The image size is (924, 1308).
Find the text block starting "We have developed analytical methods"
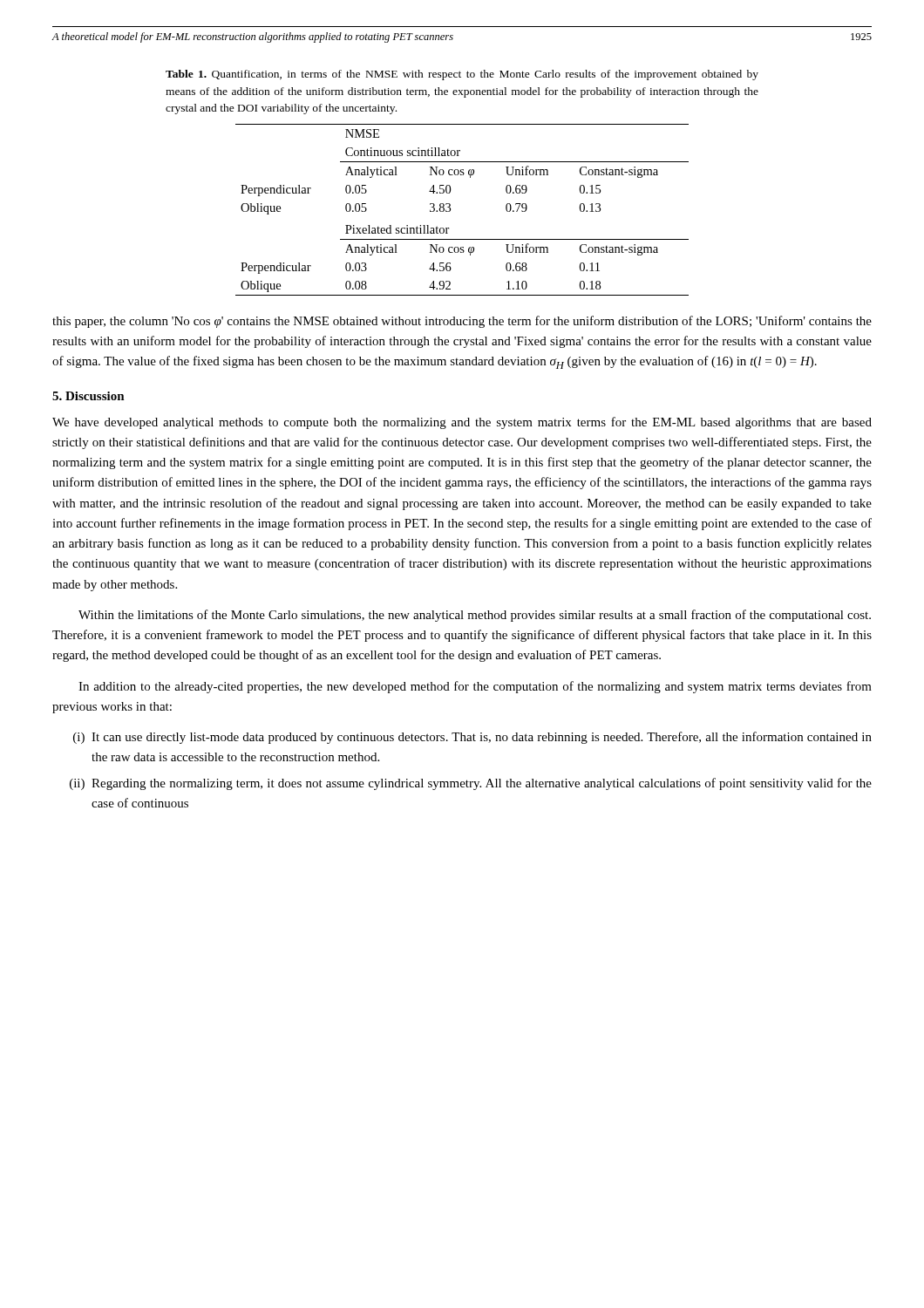[x=462, y=503]
